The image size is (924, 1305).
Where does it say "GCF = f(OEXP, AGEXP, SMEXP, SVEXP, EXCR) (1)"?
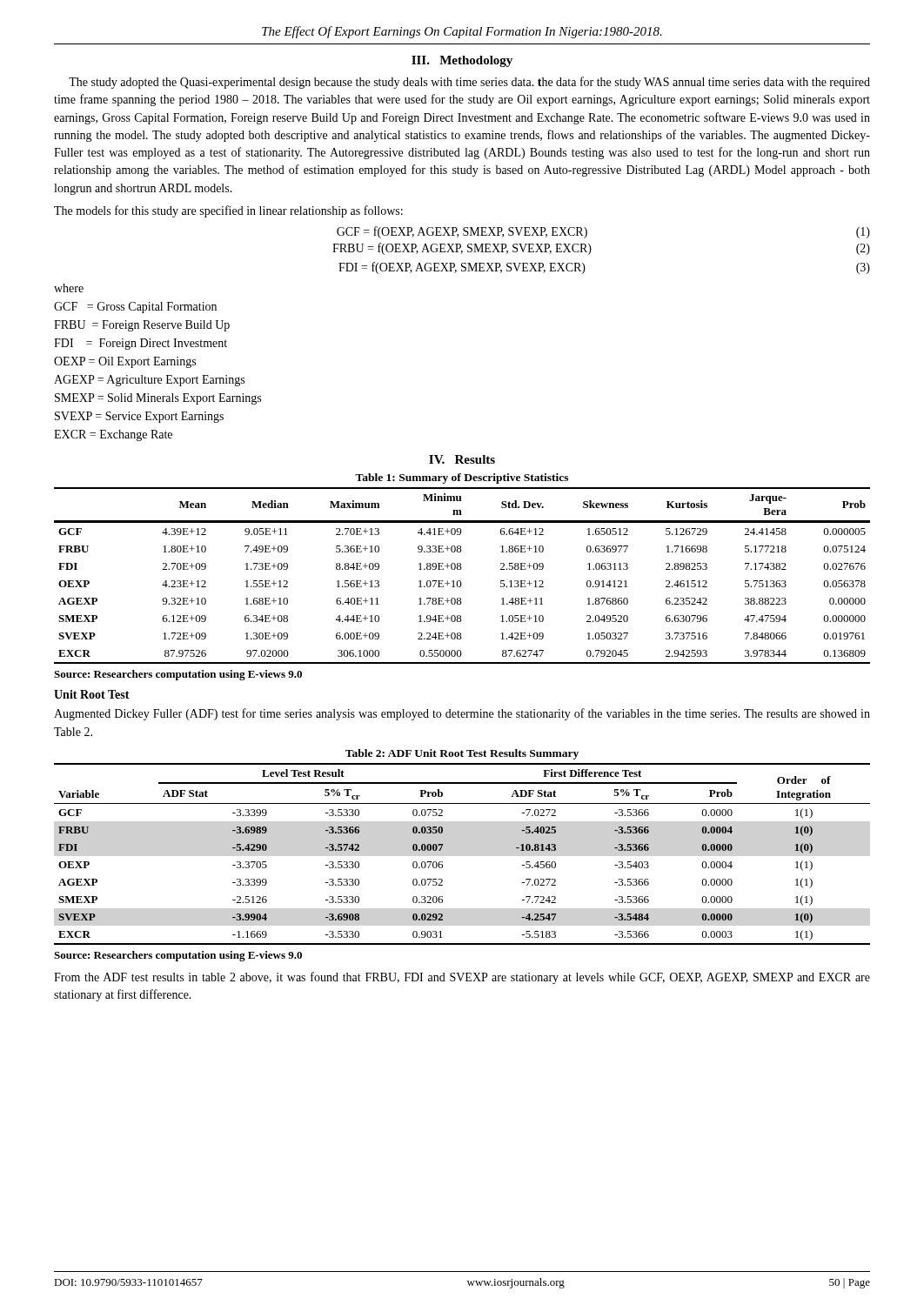coord(466,232)
